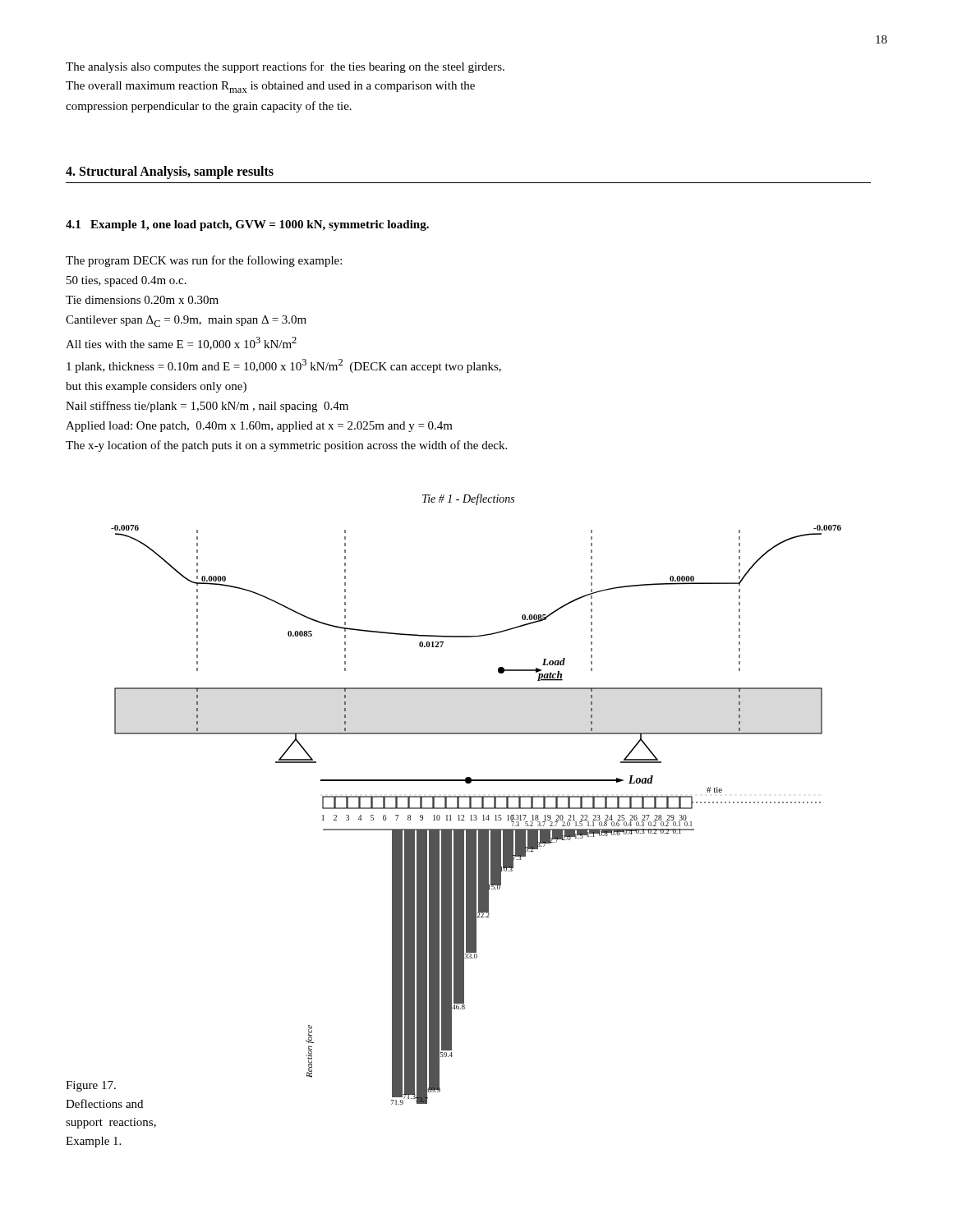Click on the engineering diagram

[x=476, y=842]
